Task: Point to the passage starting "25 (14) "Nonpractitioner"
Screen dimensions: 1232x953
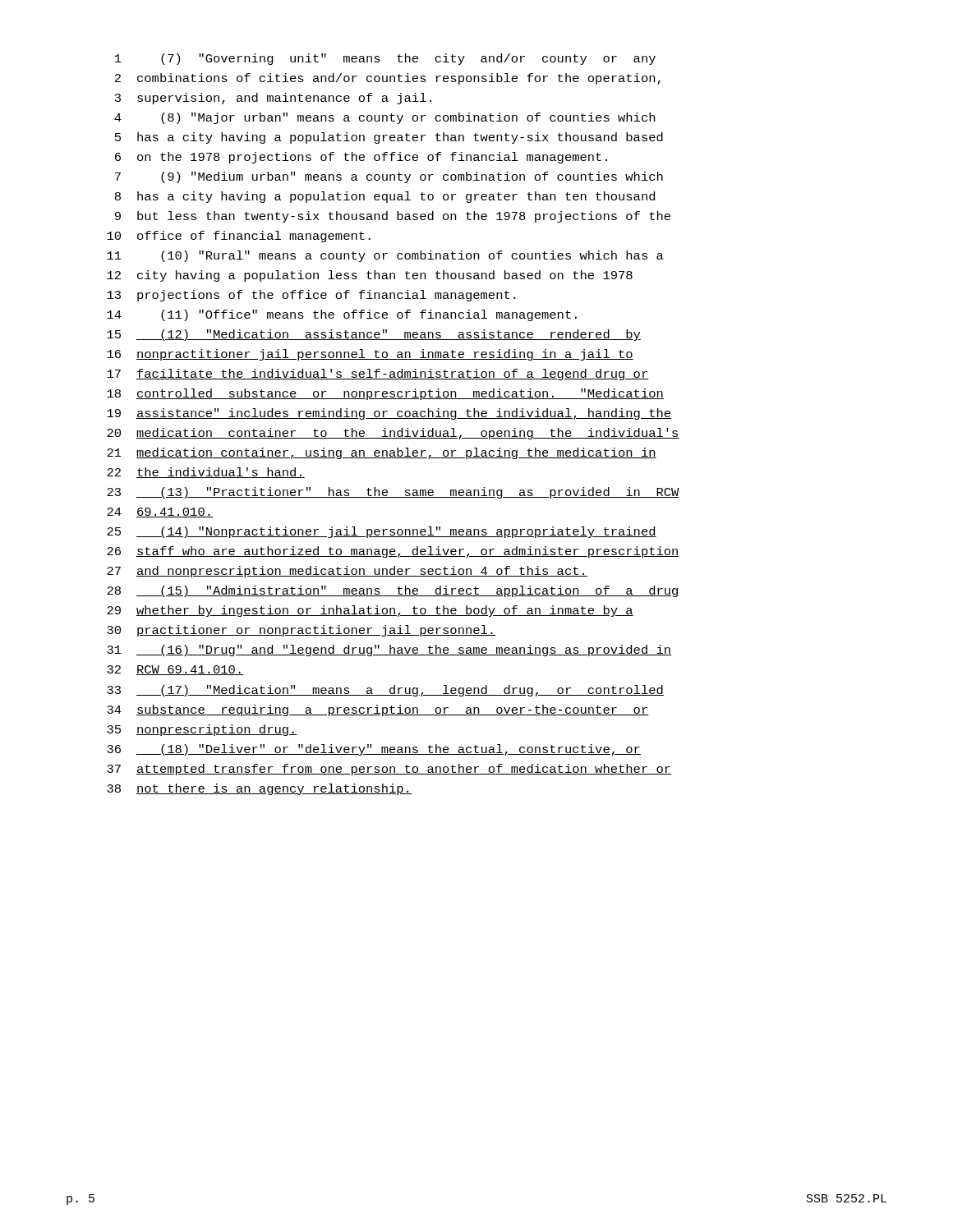Action: (x=485, y=533)
